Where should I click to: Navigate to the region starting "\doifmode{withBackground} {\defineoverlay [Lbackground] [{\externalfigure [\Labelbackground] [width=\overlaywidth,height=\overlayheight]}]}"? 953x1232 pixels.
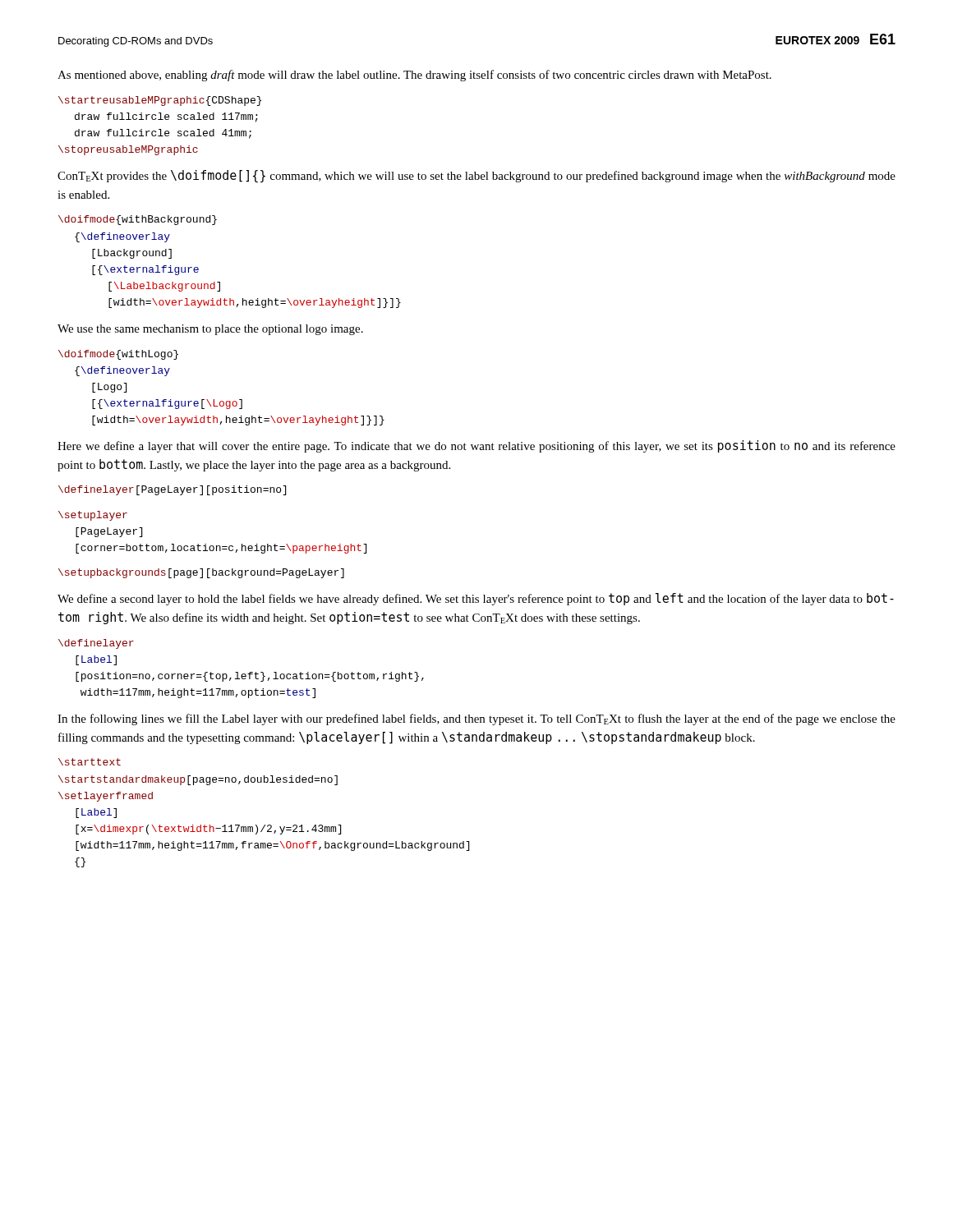pos(138,220)
